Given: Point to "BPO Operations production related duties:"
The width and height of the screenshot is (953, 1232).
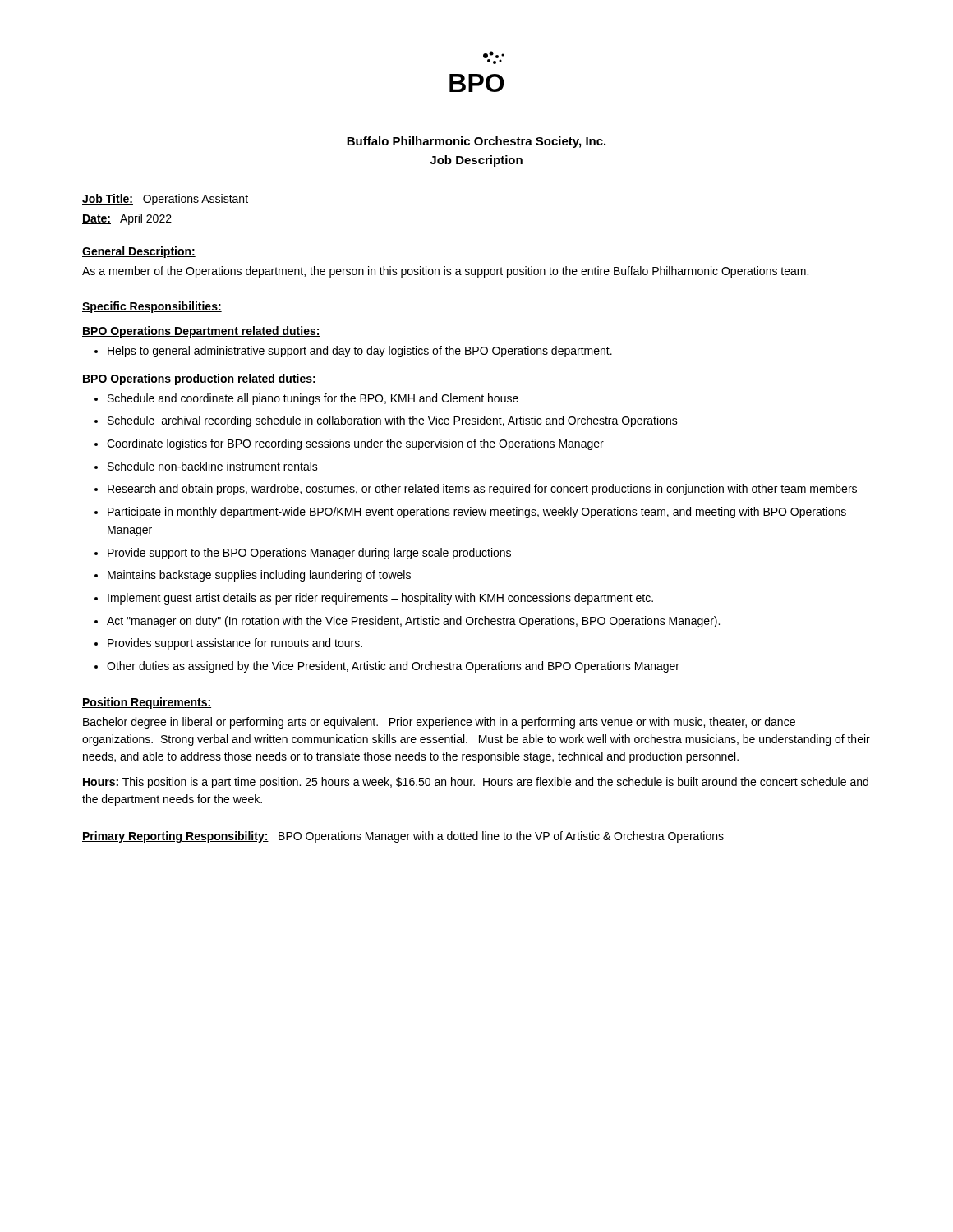Looking at the screenshot, I should click(x=199, y=378).
